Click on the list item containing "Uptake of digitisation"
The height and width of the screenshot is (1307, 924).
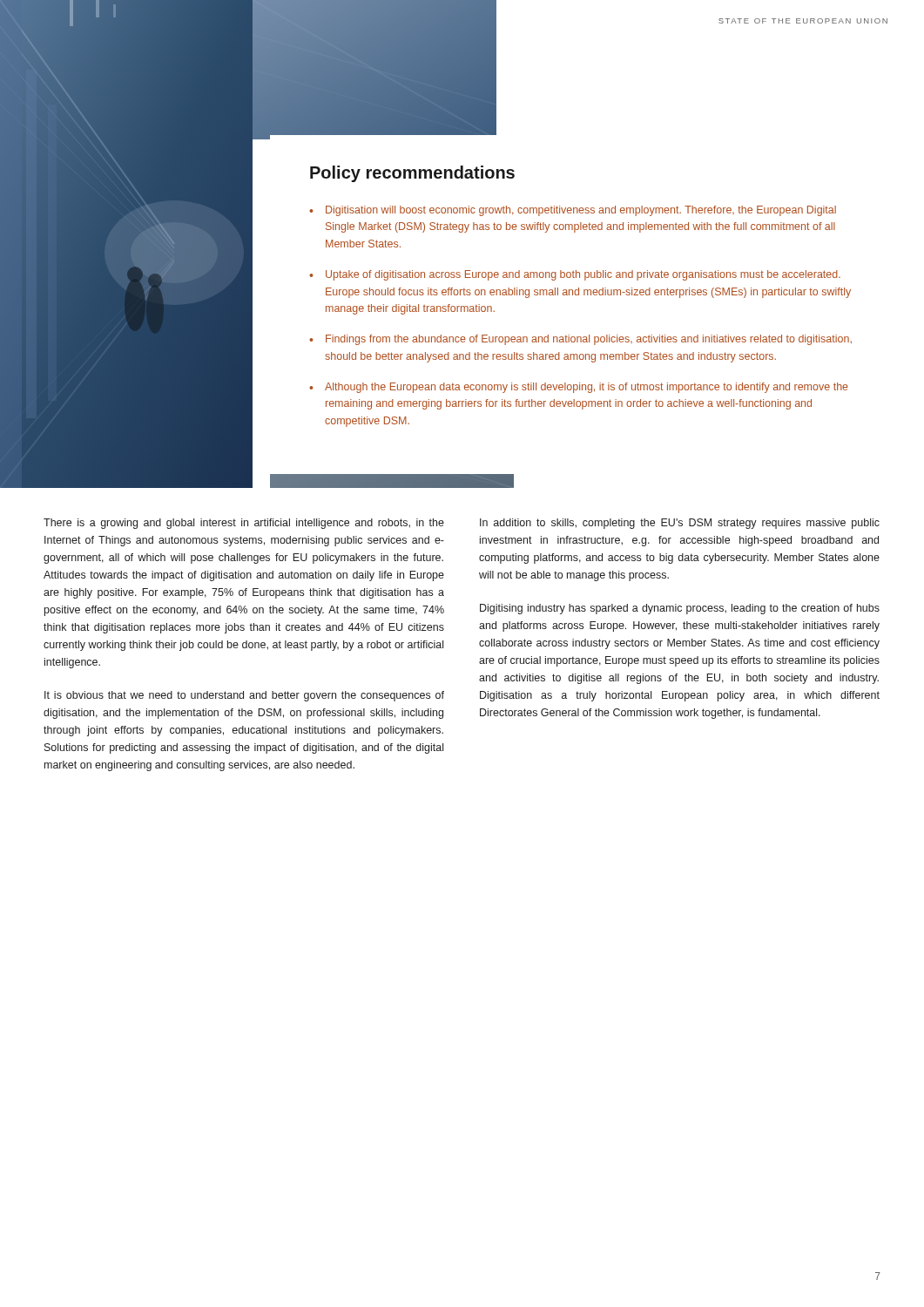588,291
